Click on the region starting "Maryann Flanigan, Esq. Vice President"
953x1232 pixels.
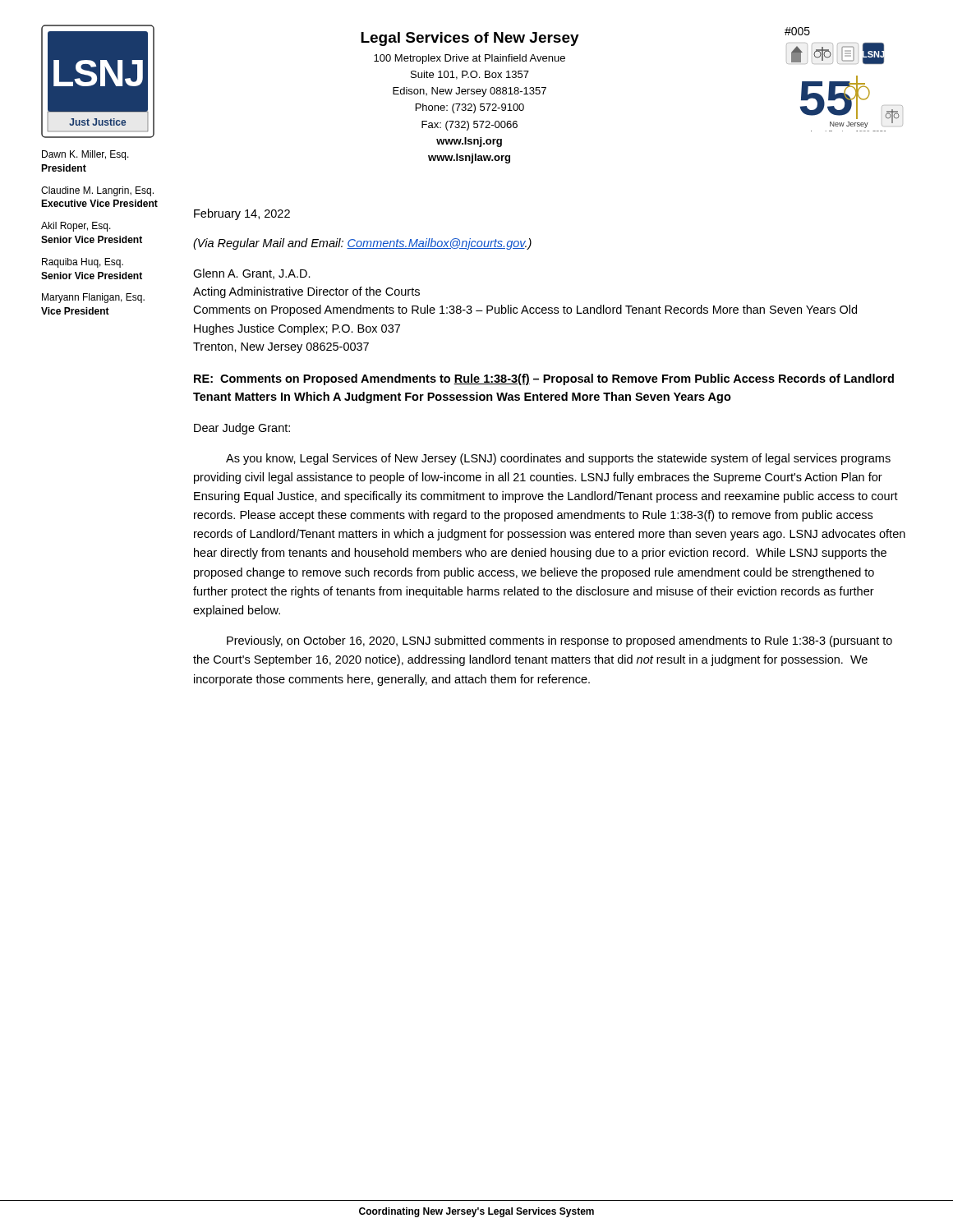point(93,304)
